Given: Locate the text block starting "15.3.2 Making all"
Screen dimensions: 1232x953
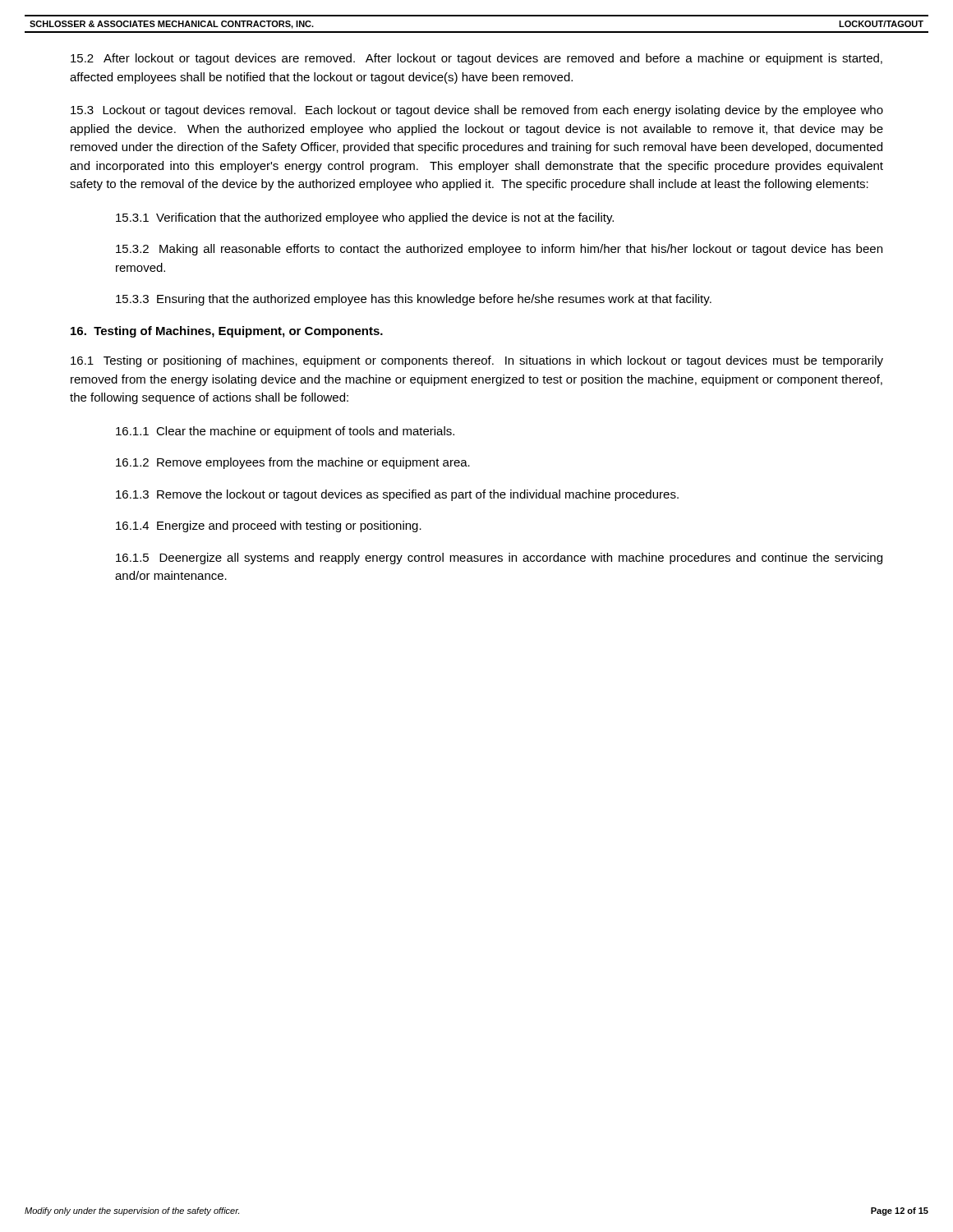Looking at the screenshot, I should click(x=499, y=258).
